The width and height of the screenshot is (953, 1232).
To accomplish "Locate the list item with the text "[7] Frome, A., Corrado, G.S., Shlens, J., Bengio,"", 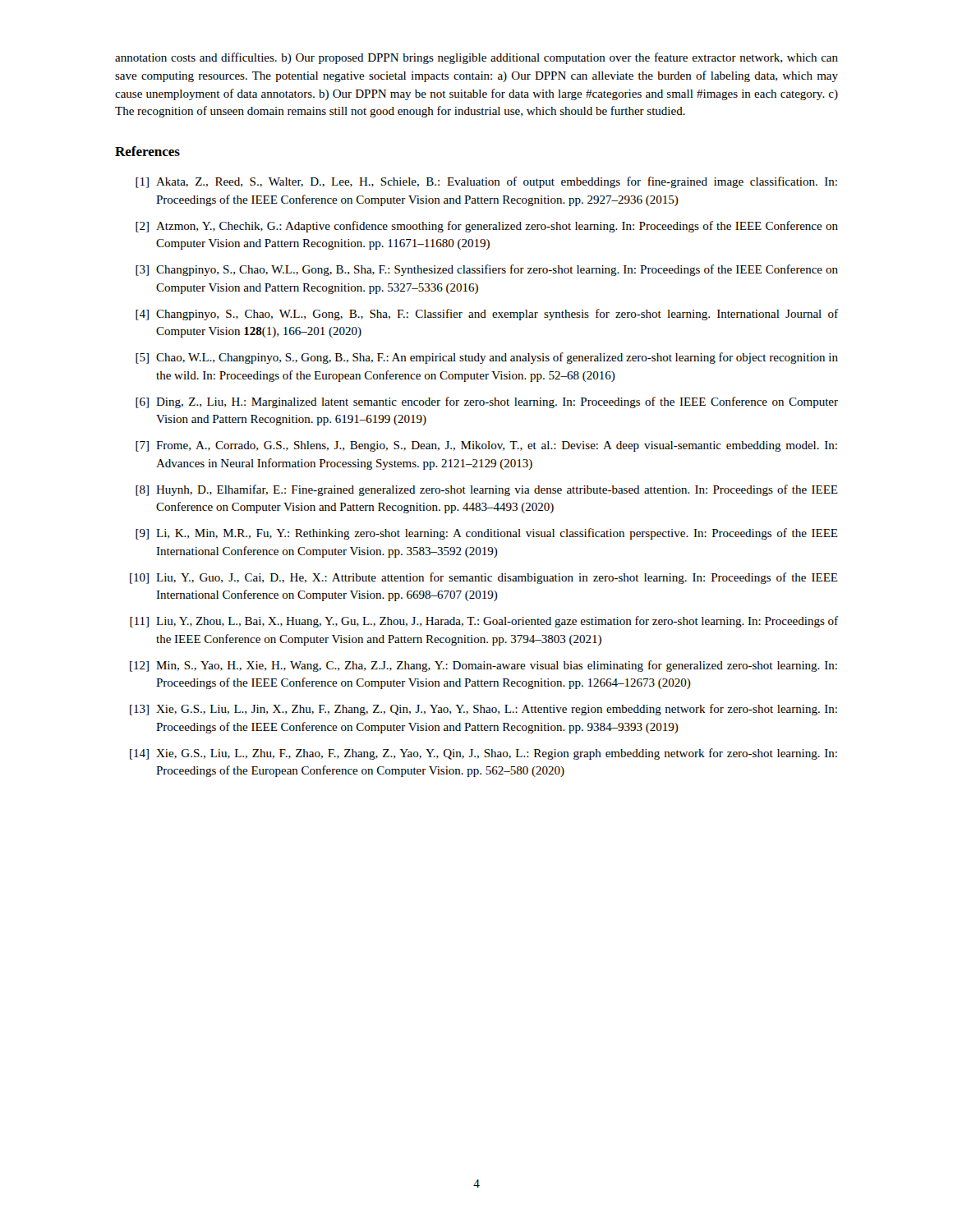I will pyautogui.click(x=476, y=455).
